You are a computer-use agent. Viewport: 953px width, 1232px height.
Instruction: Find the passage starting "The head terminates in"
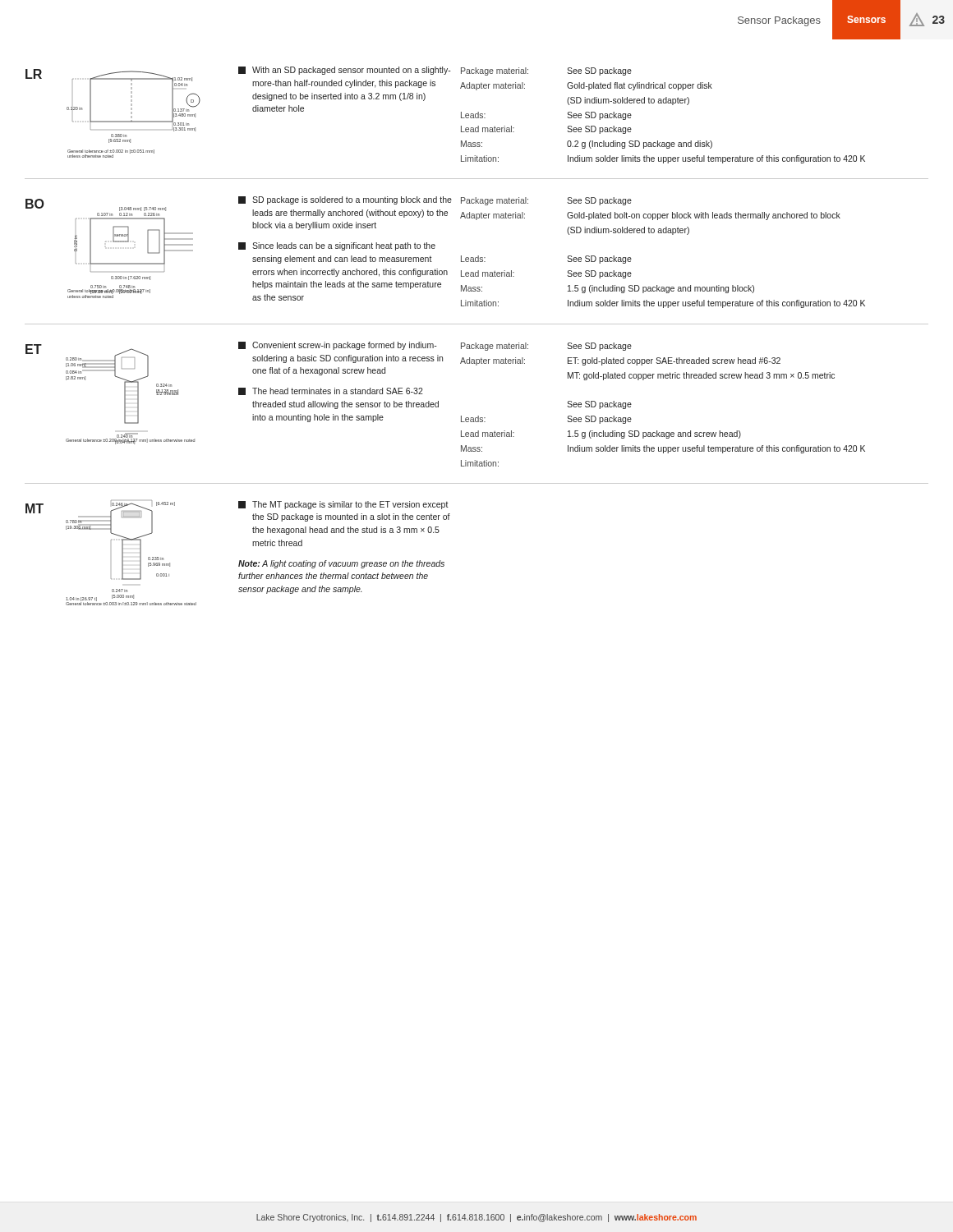pos(345,405)
